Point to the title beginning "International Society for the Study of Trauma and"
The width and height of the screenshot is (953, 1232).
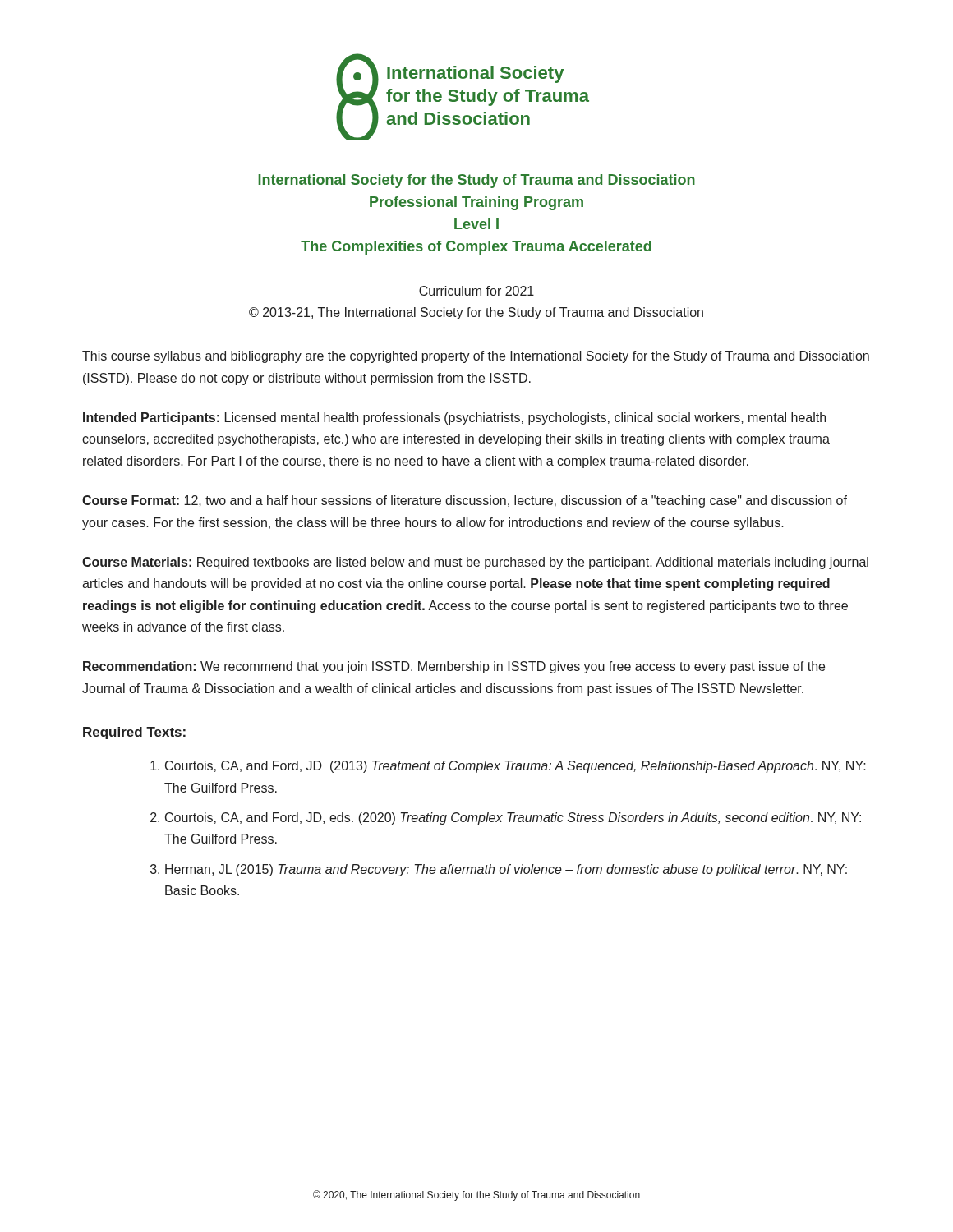[476, 214]
